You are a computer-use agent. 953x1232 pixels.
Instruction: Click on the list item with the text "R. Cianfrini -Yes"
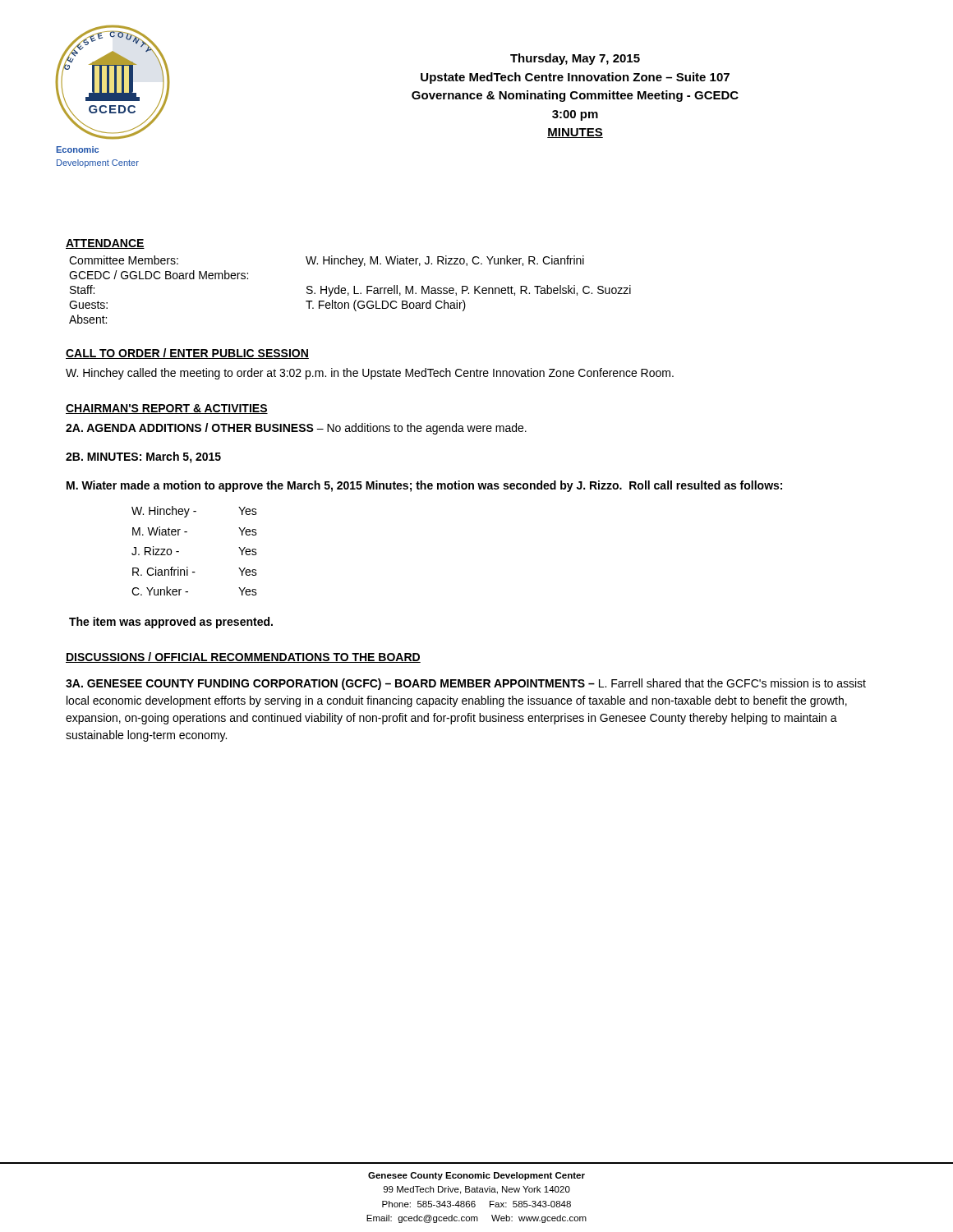[x=195, y=571]
